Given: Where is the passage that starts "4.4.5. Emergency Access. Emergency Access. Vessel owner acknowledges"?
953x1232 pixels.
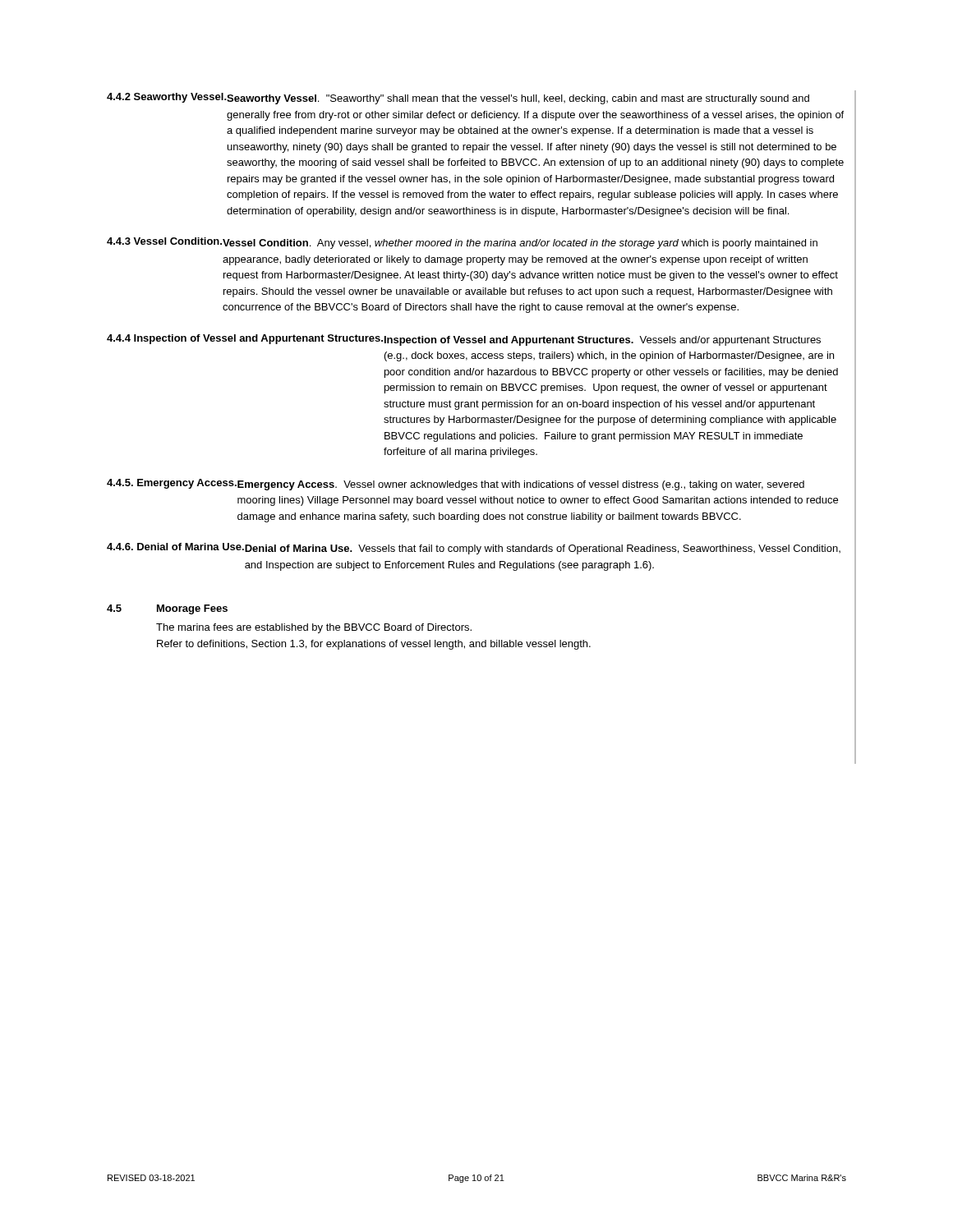Looking at the screenshot, I should (476, 502).
